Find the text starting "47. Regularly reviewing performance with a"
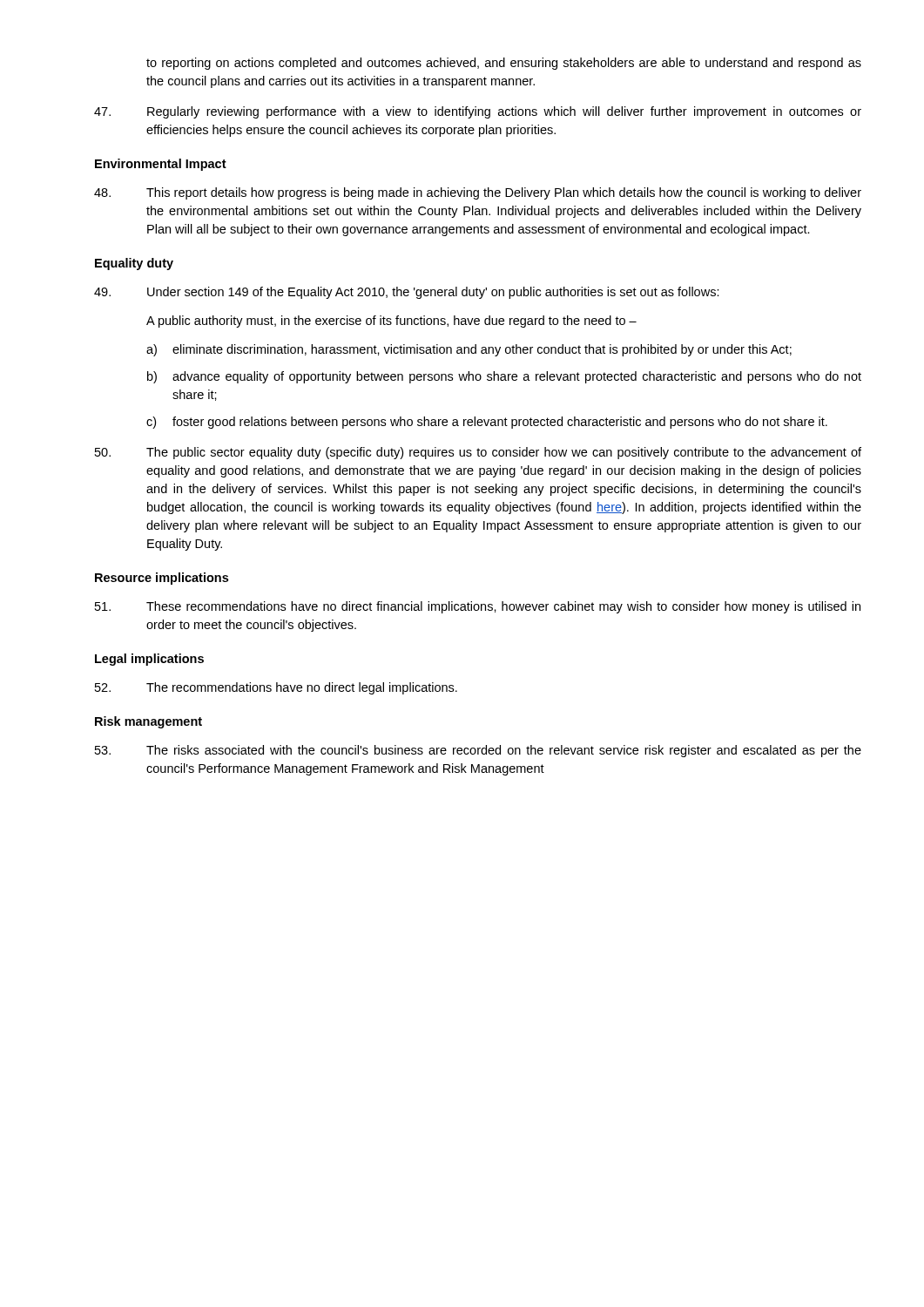The width and height of the screenshot is (924, 1307). [x=478, y=121]
